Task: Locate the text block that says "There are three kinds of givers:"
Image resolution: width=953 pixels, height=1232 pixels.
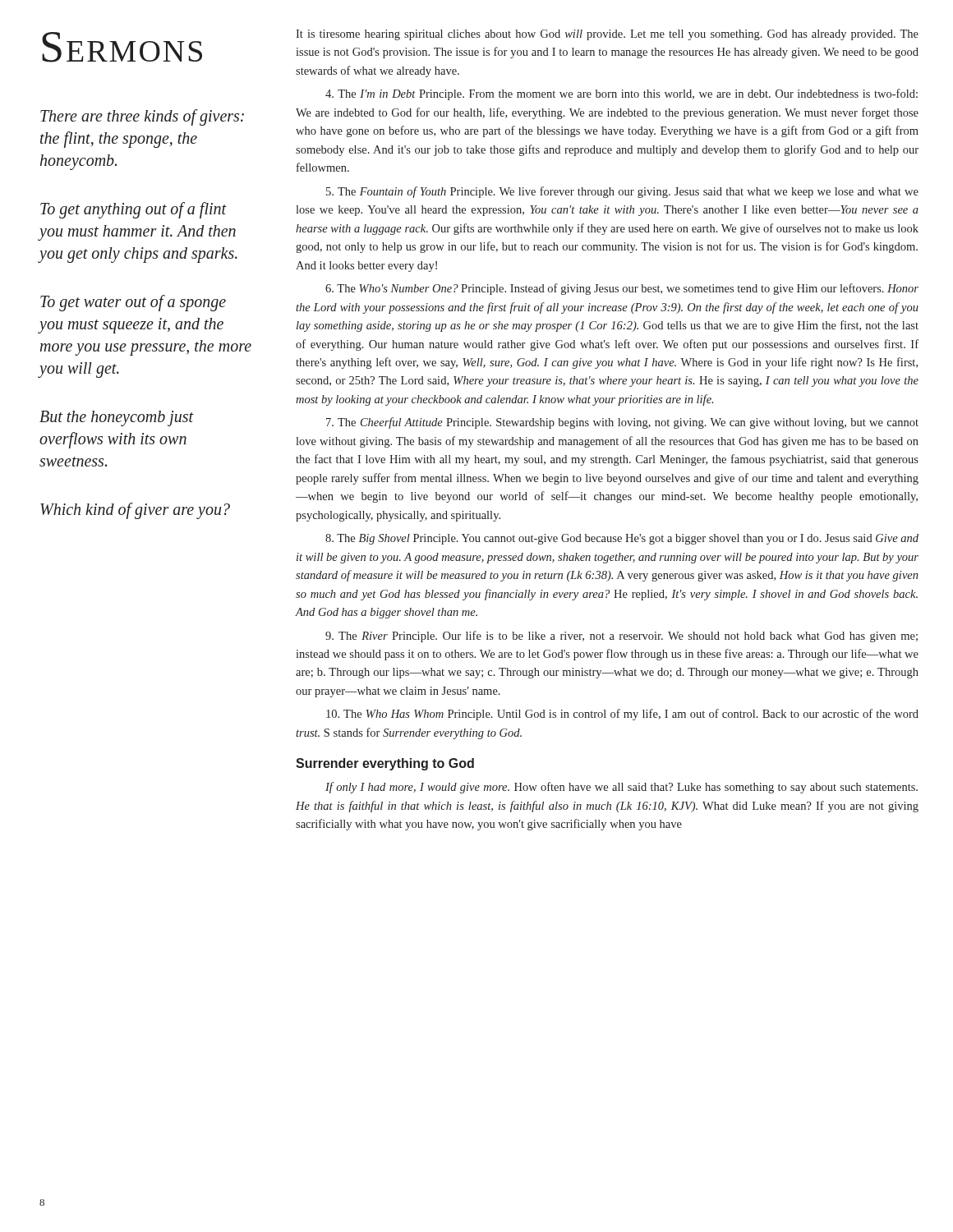Action: pyautogui.click(x=142, y=138)
